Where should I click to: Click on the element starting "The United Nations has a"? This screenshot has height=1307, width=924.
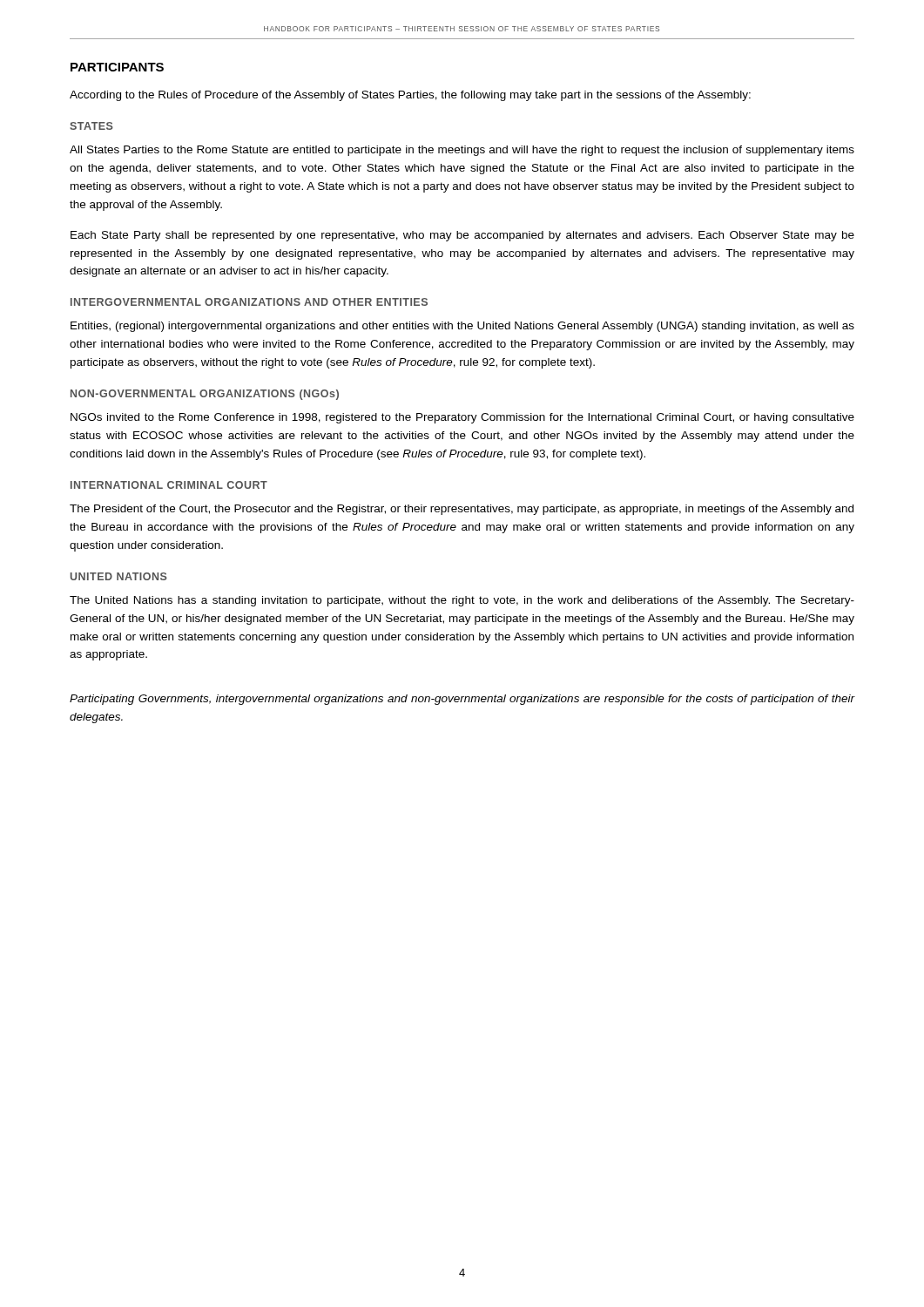(x=462, y=627)
